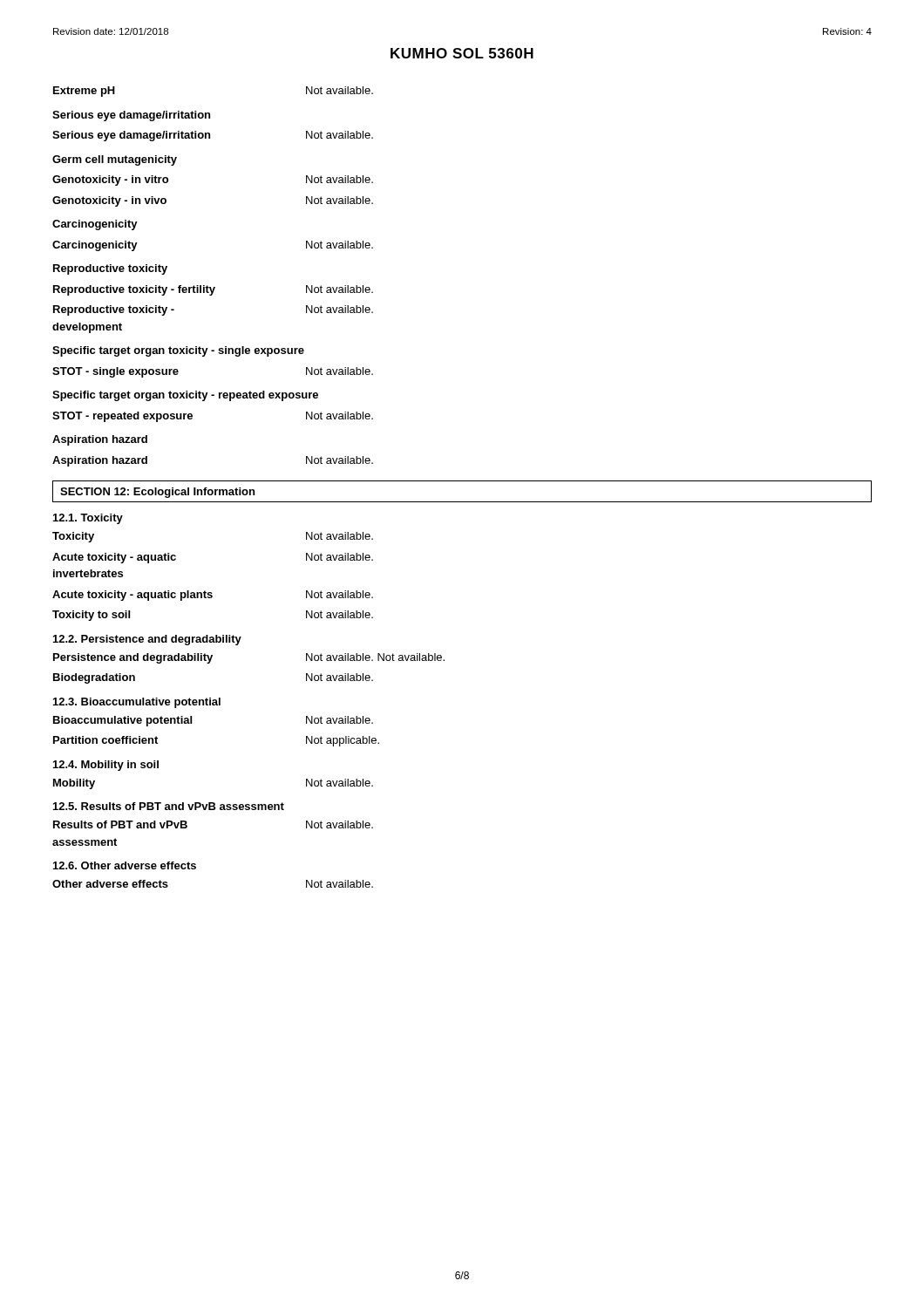Find "Reproductive toxicity" on this page
Image resolution: width=924 pixels, height=1308 pixels.
(x=110, y=269)
